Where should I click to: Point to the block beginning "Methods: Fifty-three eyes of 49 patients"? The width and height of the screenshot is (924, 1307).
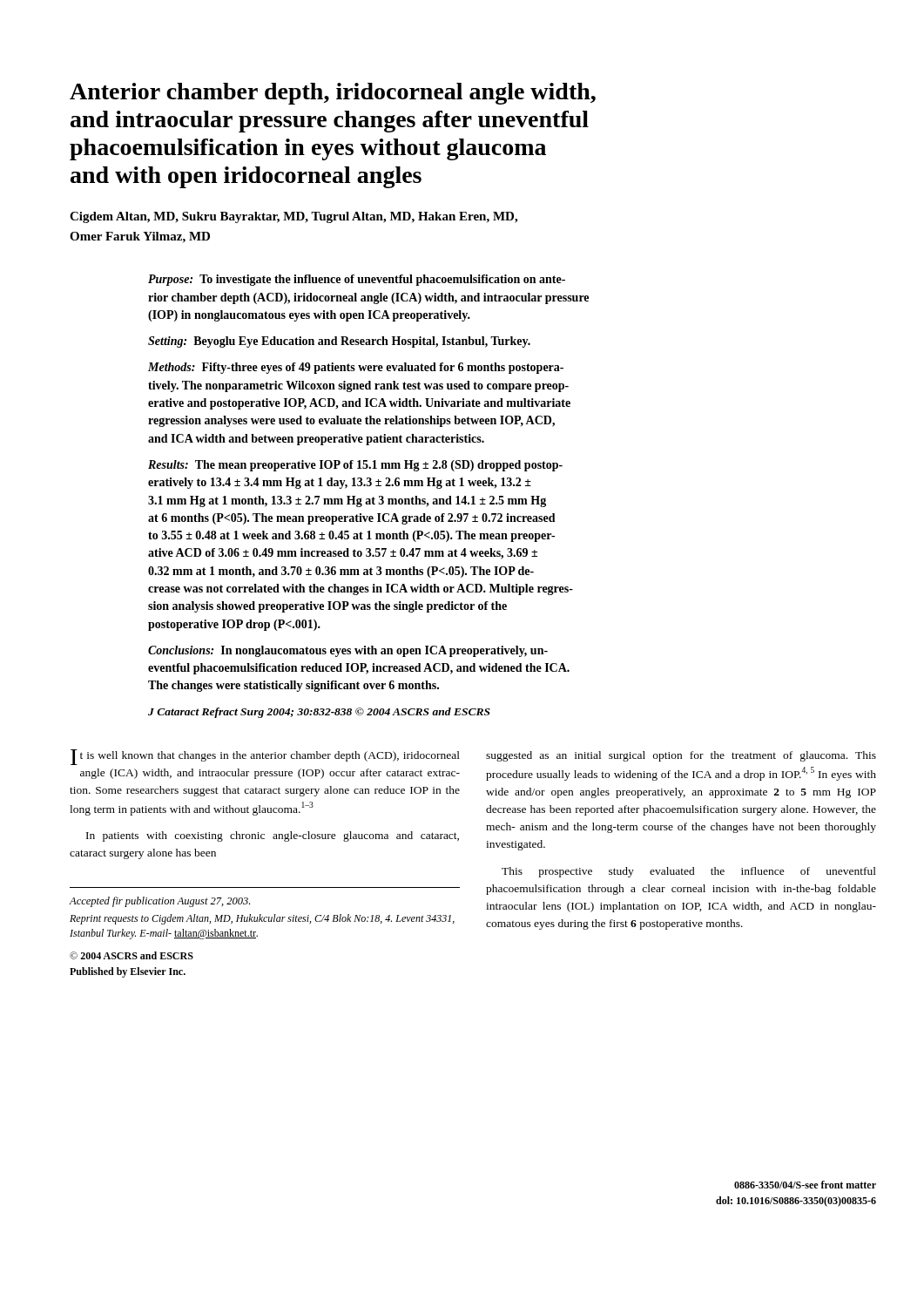501,404
